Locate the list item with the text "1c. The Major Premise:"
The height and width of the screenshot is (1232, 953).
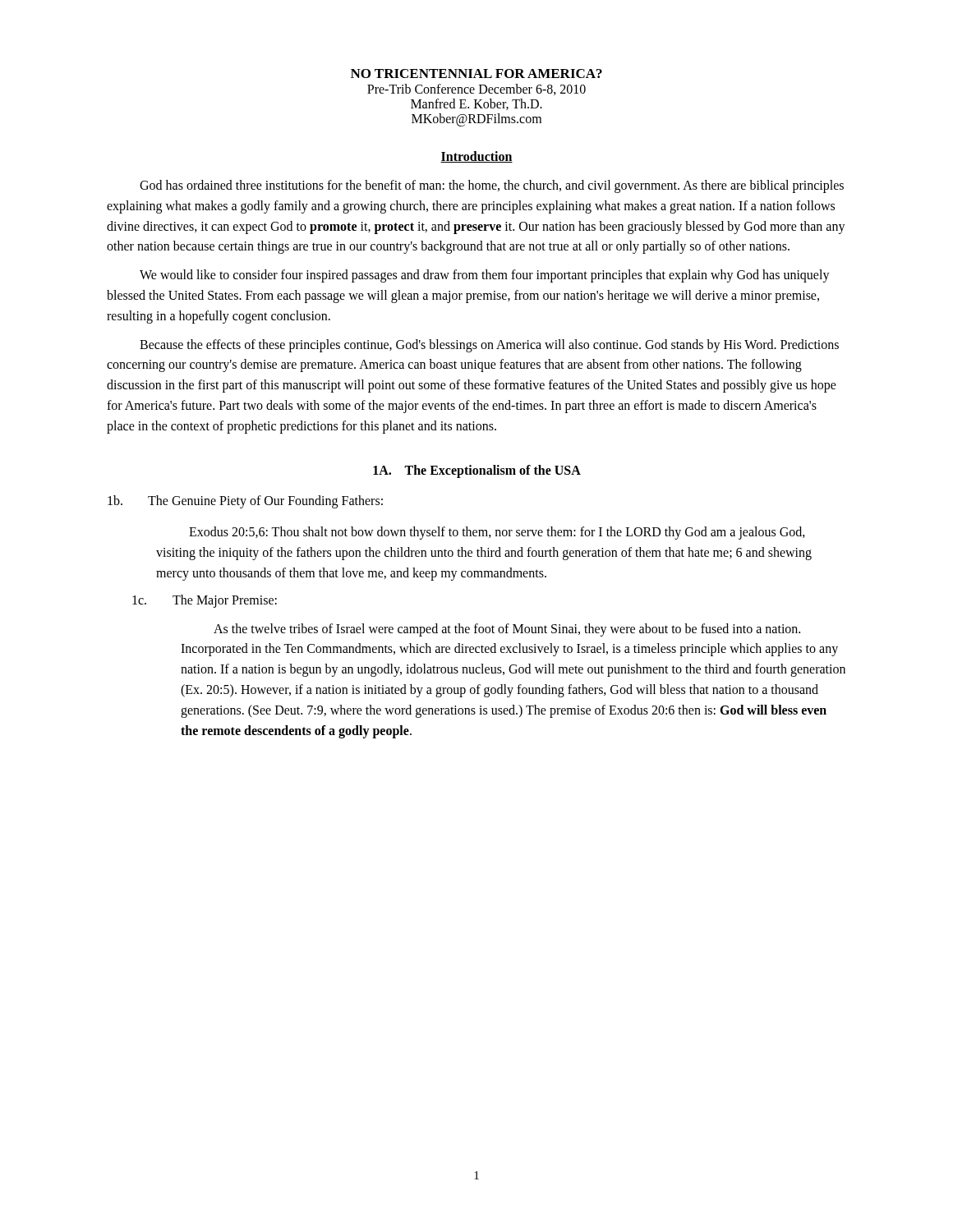205,601
